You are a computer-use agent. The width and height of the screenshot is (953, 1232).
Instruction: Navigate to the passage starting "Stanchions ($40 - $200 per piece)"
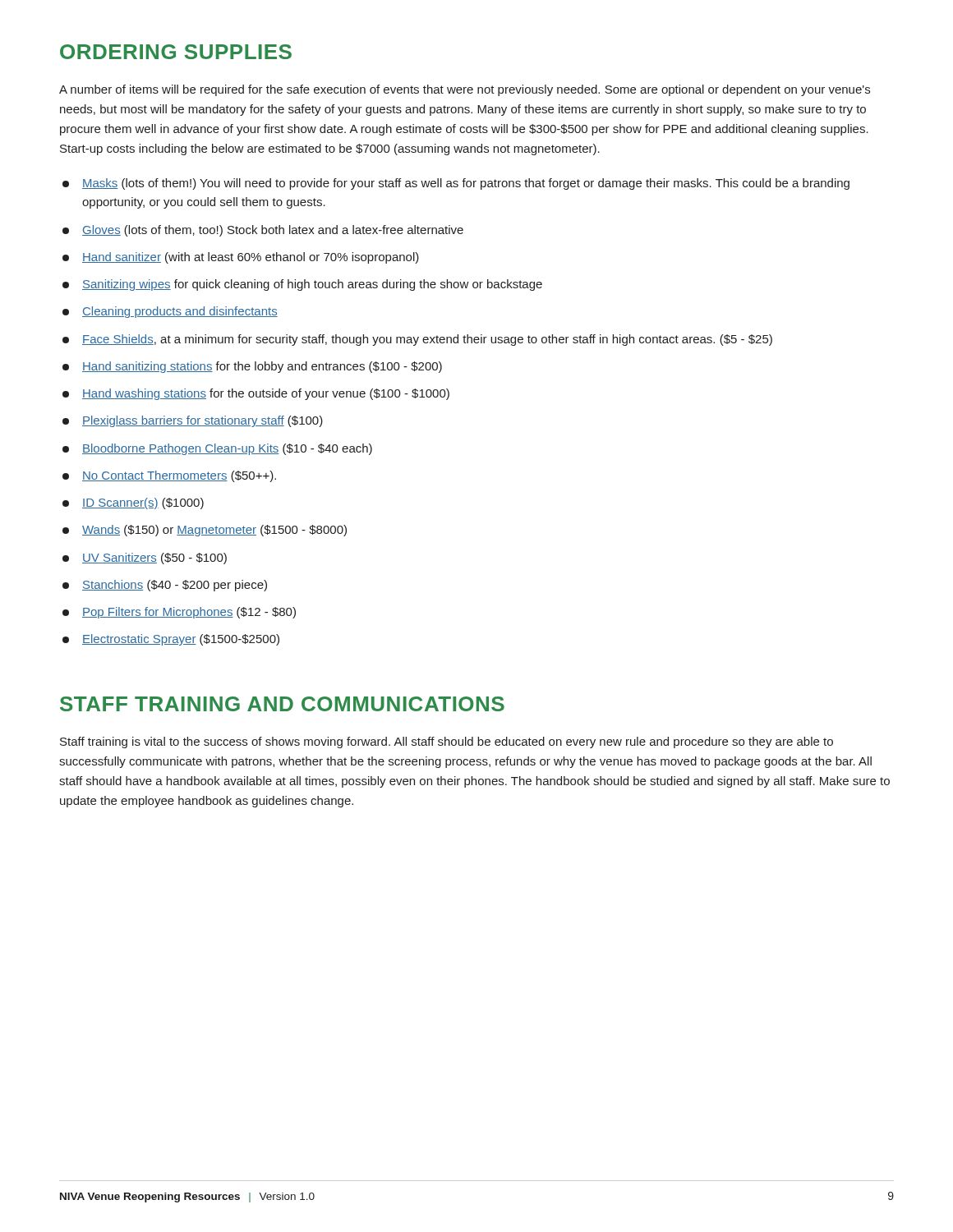point(165,586)
